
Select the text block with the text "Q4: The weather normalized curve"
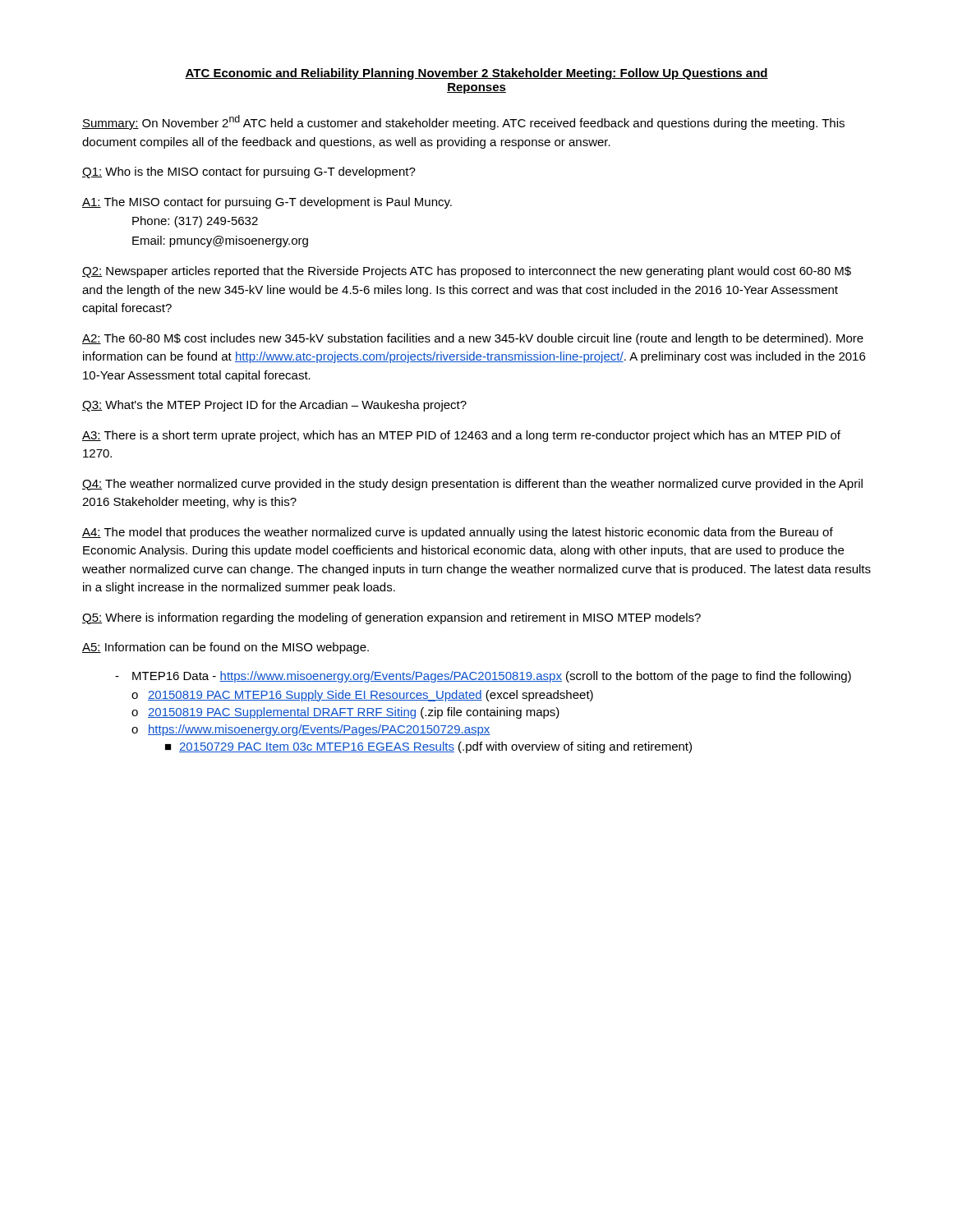[x=473, y=492]
